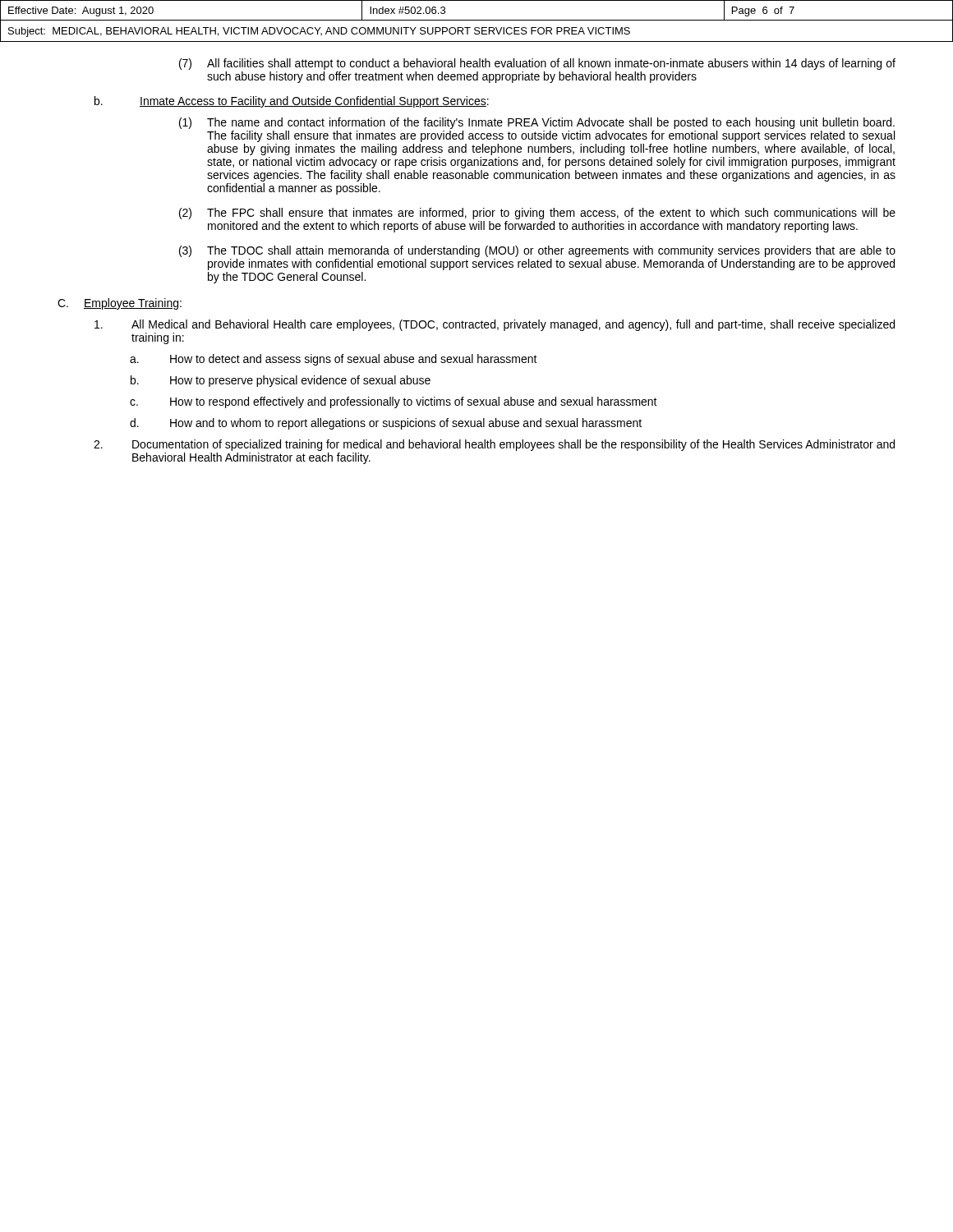Point to the block beginning "(1) The name and contact information of"
Viewport: 953px width, 1232px height.
click(x=519, y=155)
